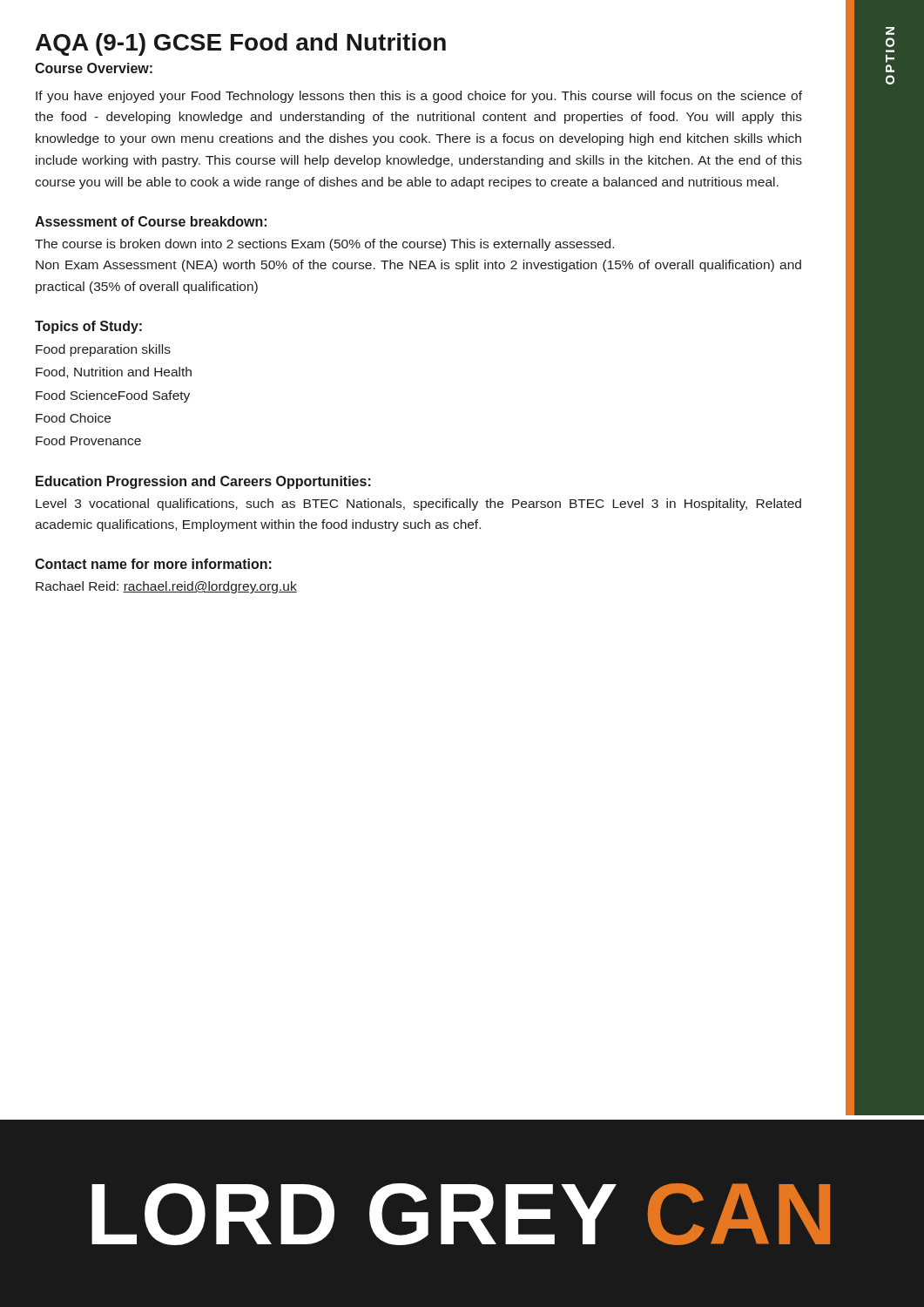Find the block starting "Education Progression and Careers Opportunities:"
The height and width of the screenshot is (1307, 924).
[203, 482]
